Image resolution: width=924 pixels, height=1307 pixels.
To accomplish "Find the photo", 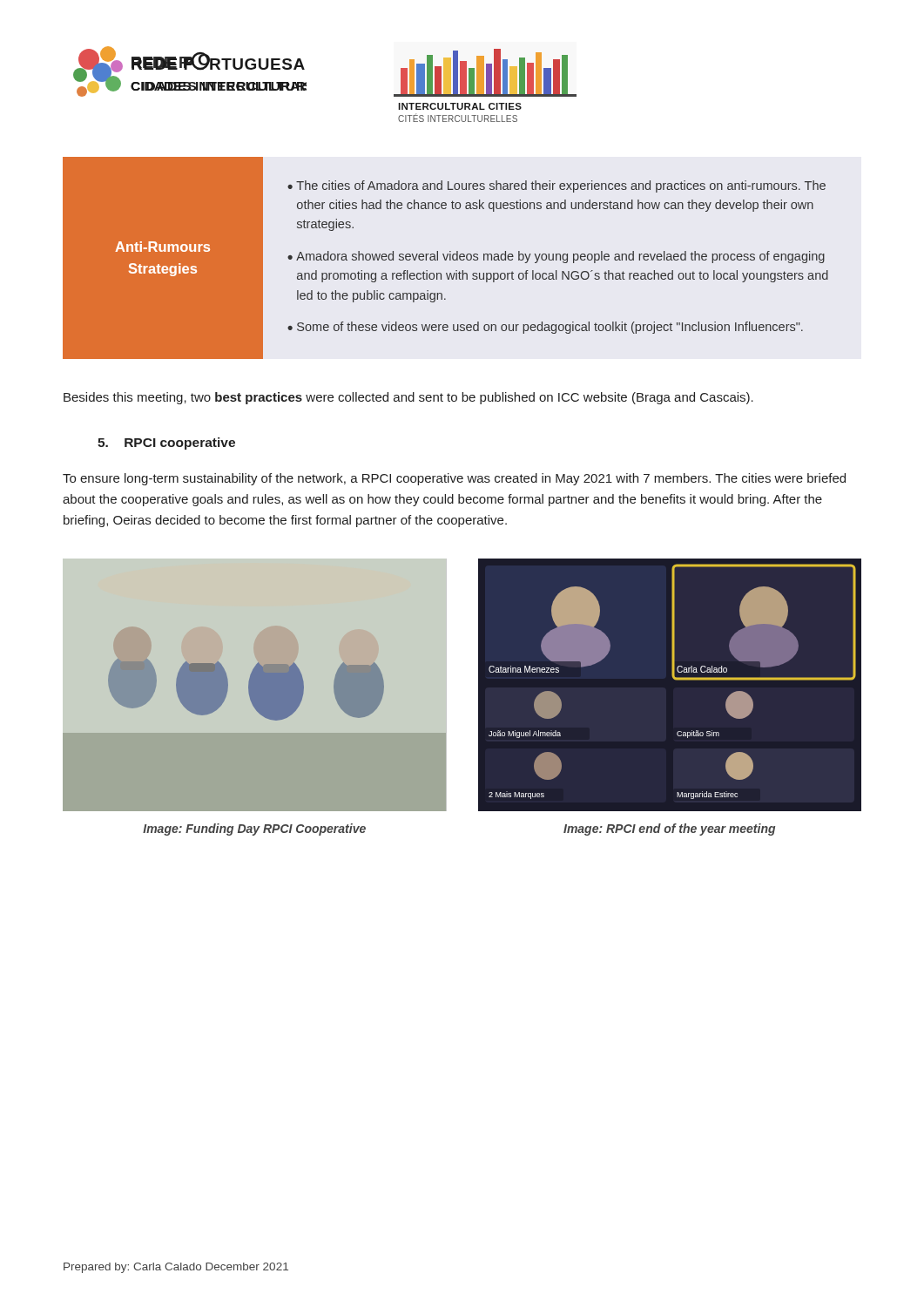I will [255, 685].
